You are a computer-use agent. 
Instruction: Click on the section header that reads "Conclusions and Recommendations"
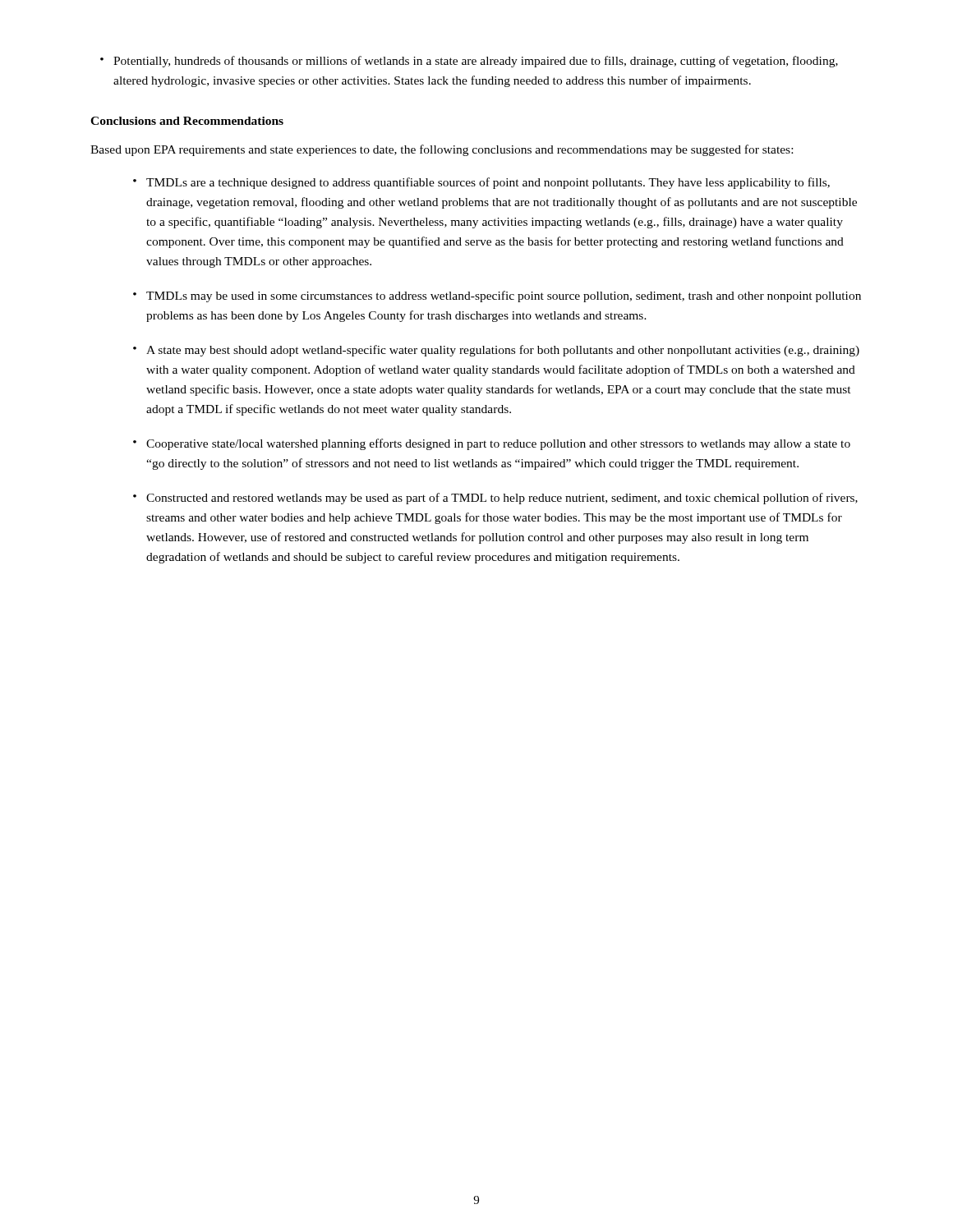tap(187, 120)
